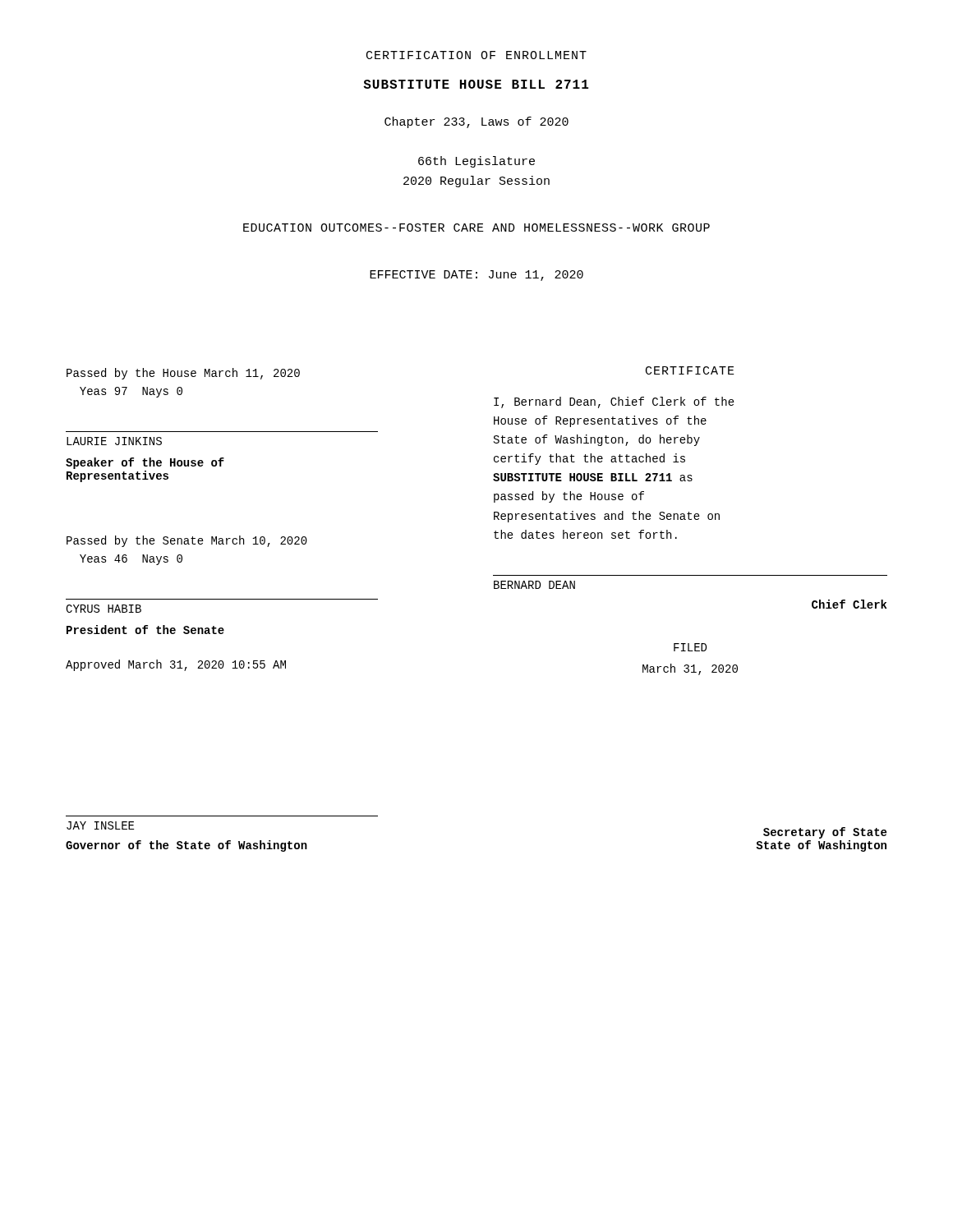Screen dimensions: 1232x953
Task: Point to the text block starting "SUBSTITUTE HOUSE BILL 2711"
Action: (x=476, y=85)
